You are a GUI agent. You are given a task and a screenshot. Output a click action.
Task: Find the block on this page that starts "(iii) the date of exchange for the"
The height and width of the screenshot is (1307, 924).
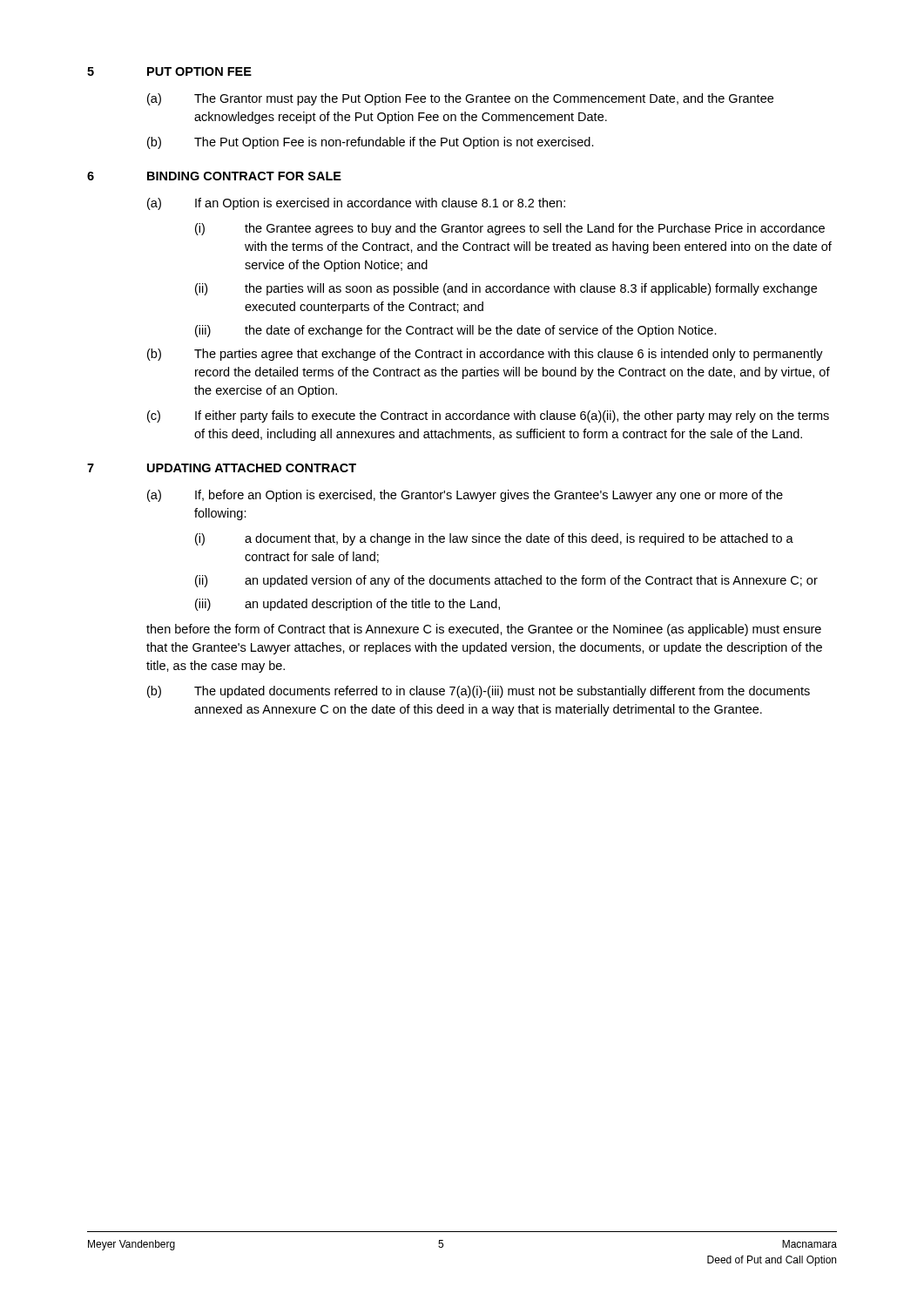pyautogui.click(x=516, y=331)
